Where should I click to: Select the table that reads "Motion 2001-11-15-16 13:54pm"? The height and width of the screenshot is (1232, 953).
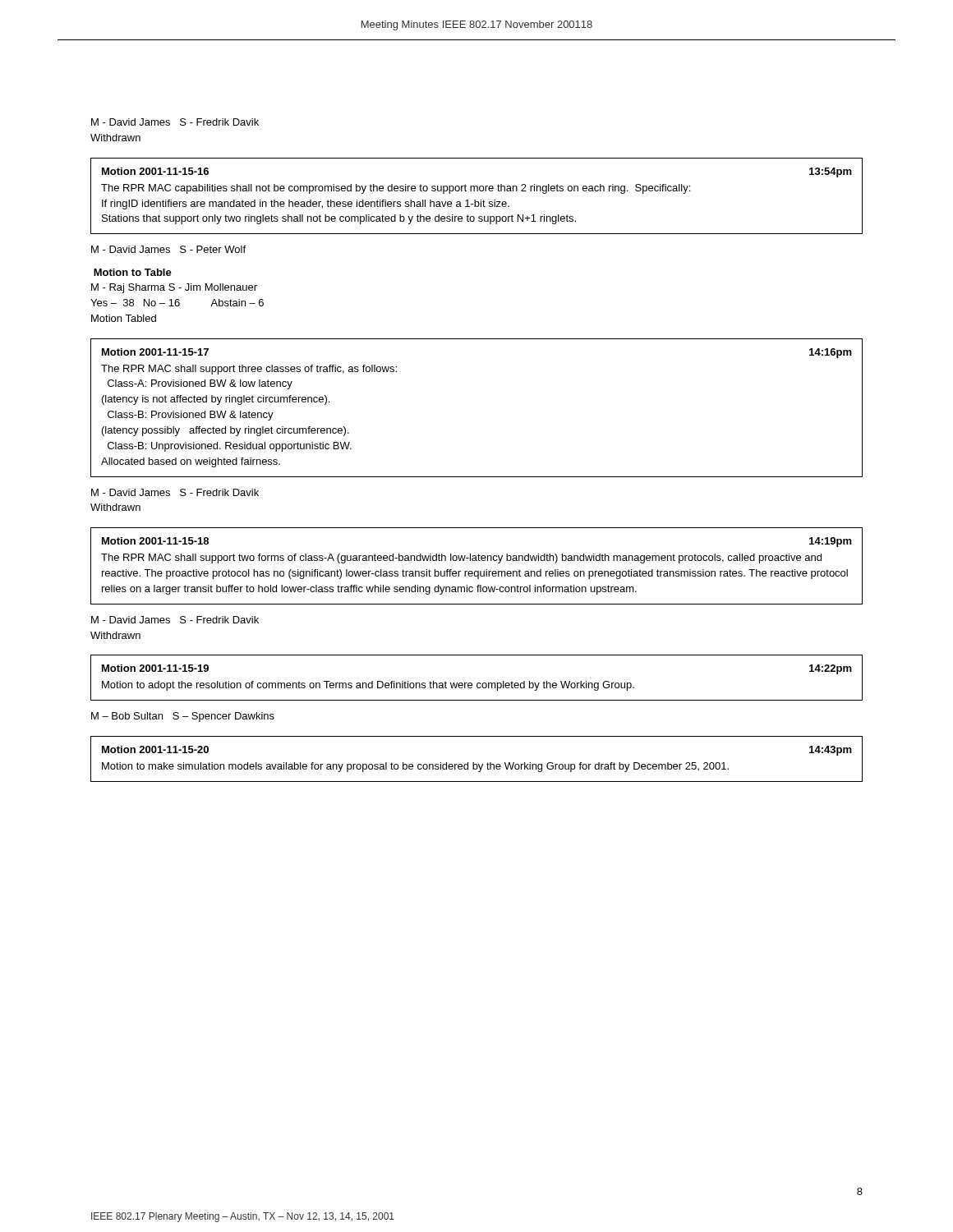pos(476,196)
